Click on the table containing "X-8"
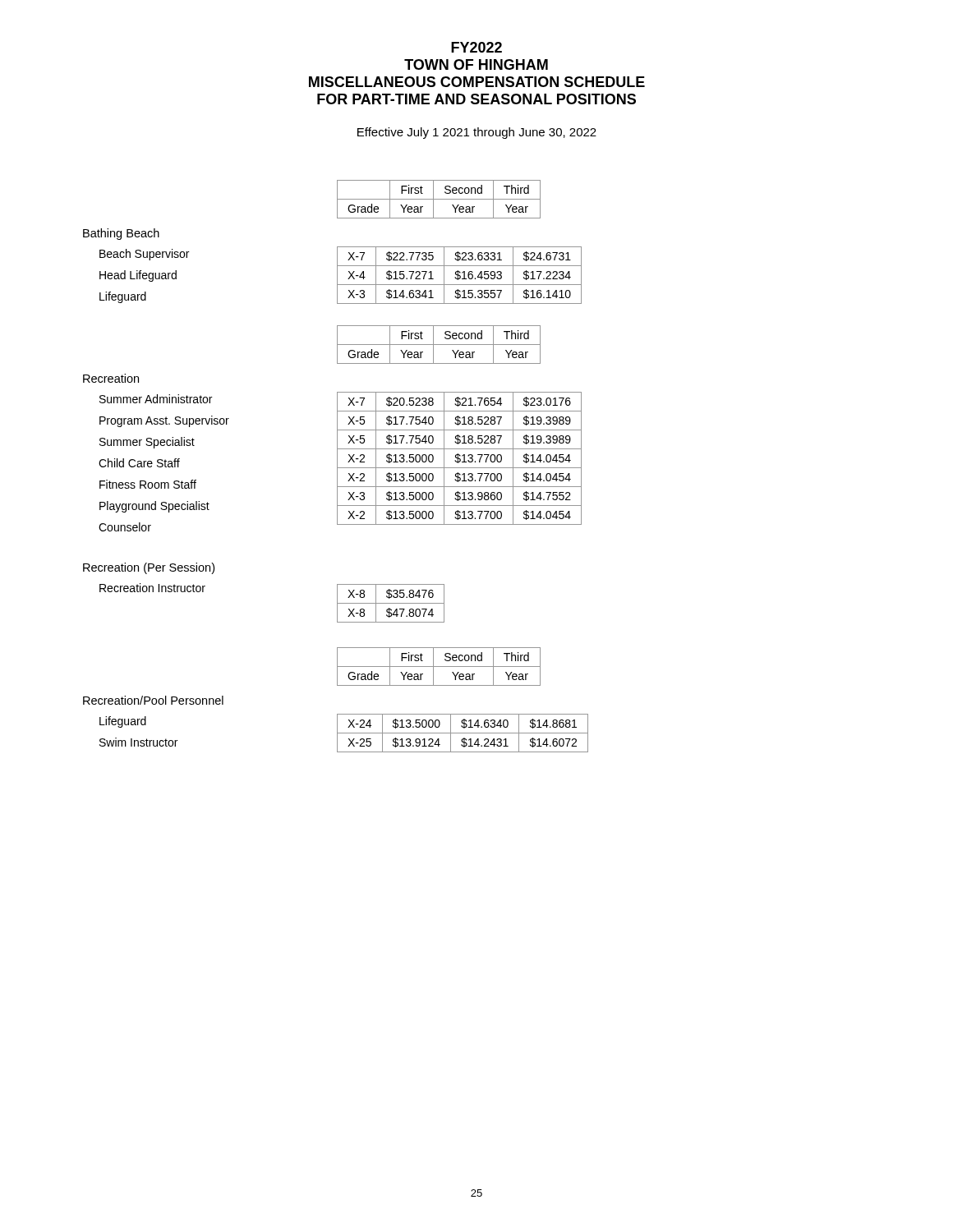 click(604, 603)
